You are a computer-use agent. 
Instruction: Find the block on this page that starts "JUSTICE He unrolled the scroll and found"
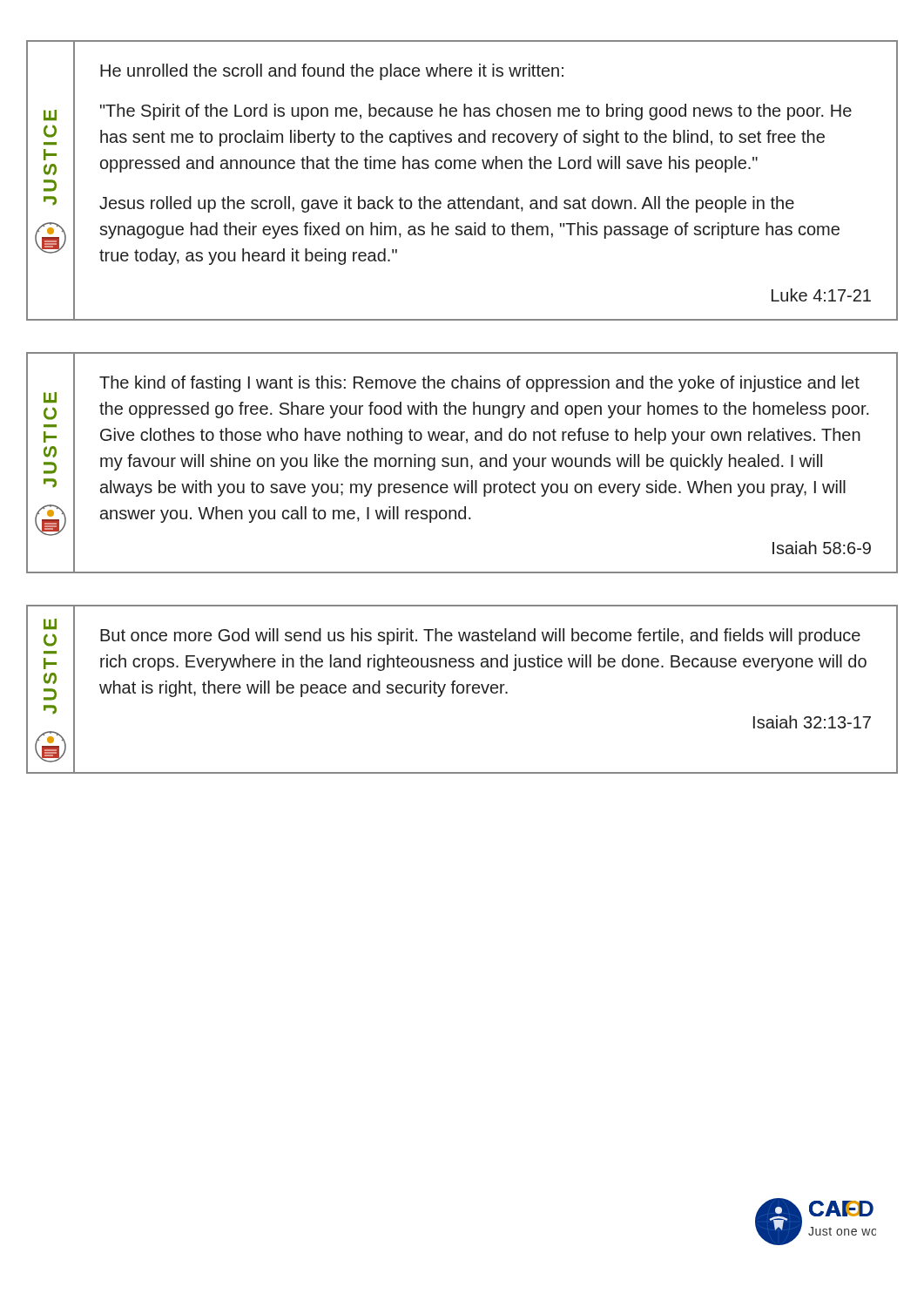pyautogui.click(x=462, y=180)
